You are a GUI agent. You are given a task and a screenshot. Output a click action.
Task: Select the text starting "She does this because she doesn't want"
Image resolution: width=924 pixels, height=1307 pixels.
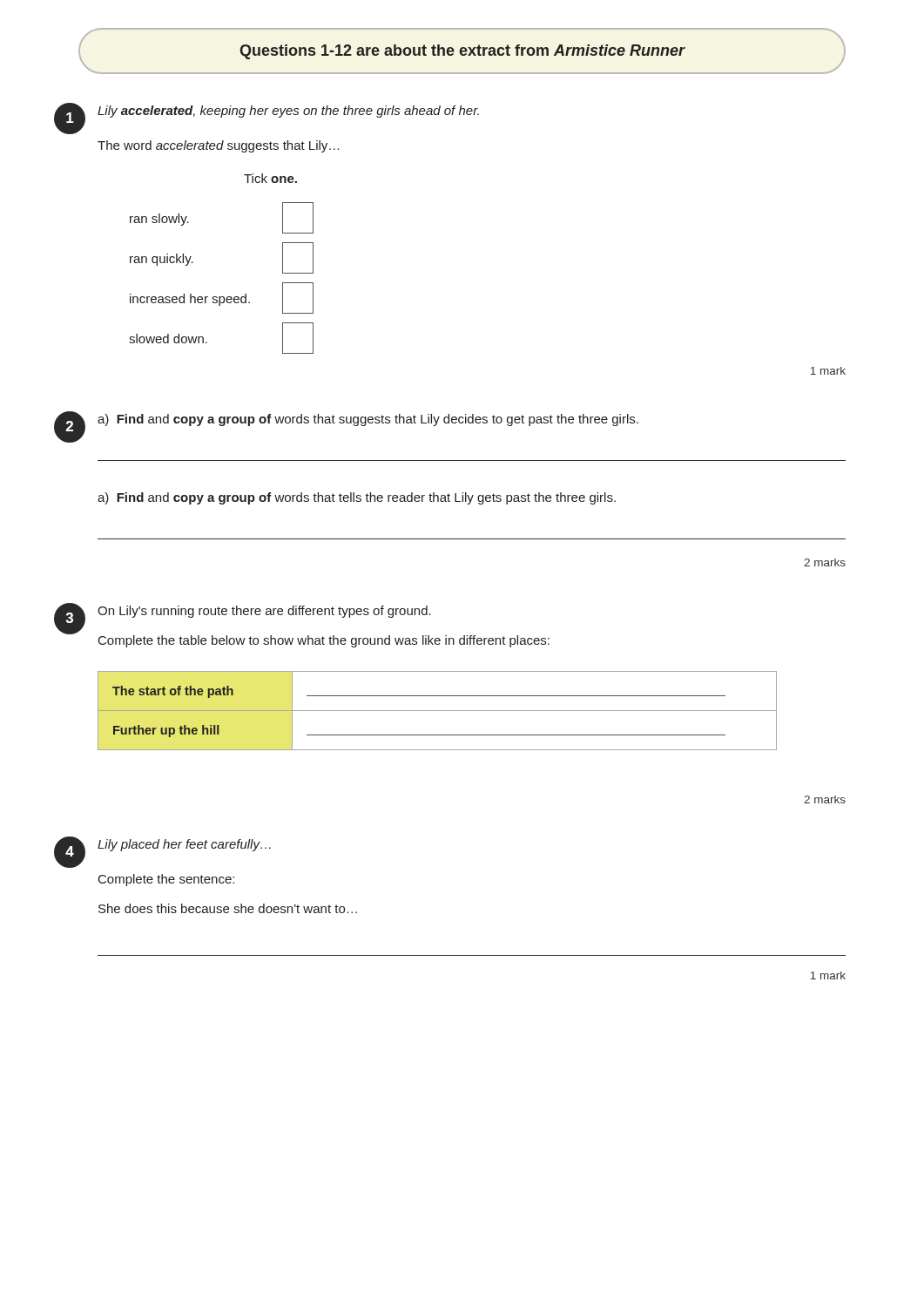(x=228, y=908)
